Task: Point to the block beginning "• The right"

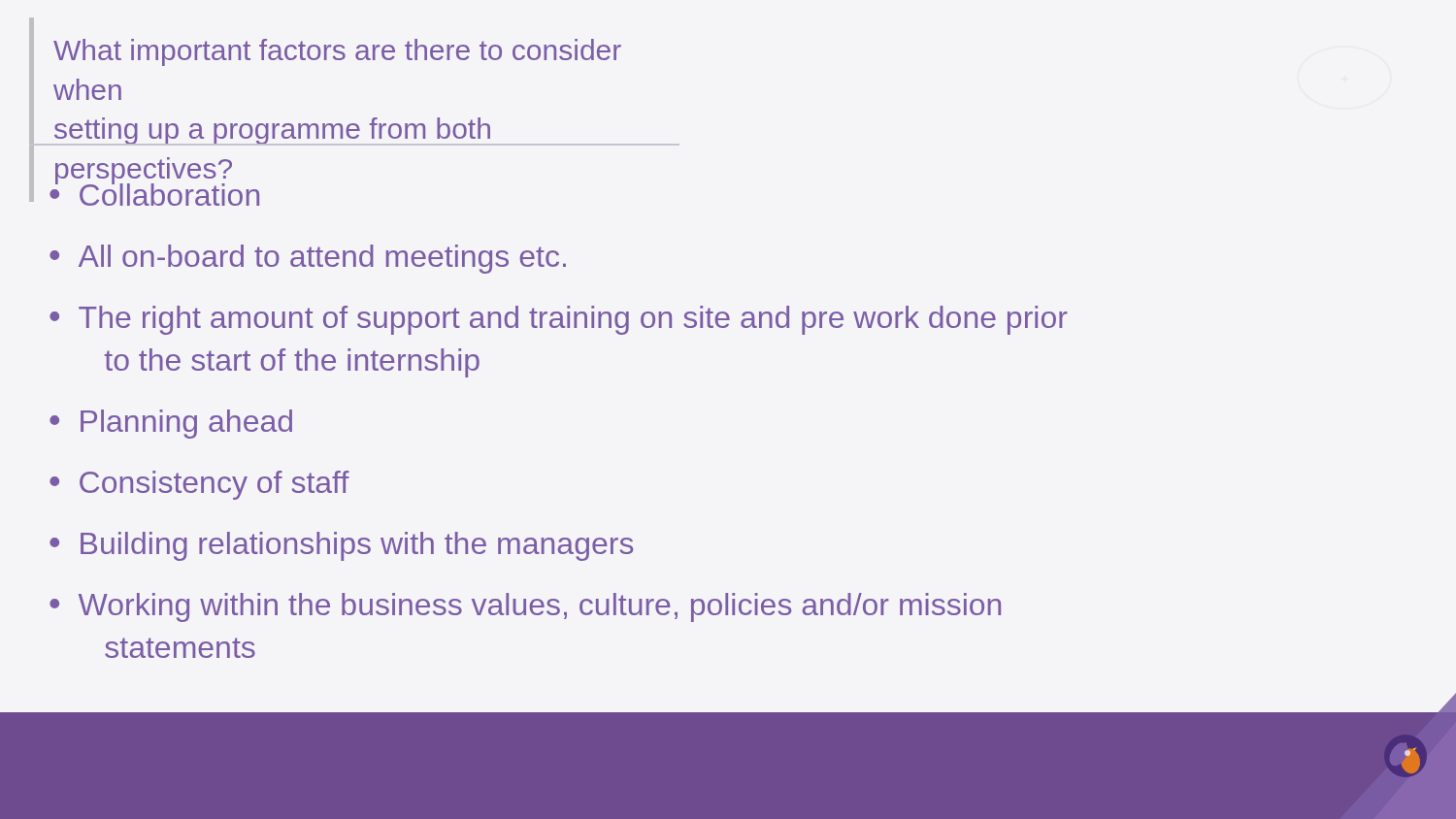Action: pos(558,339)
